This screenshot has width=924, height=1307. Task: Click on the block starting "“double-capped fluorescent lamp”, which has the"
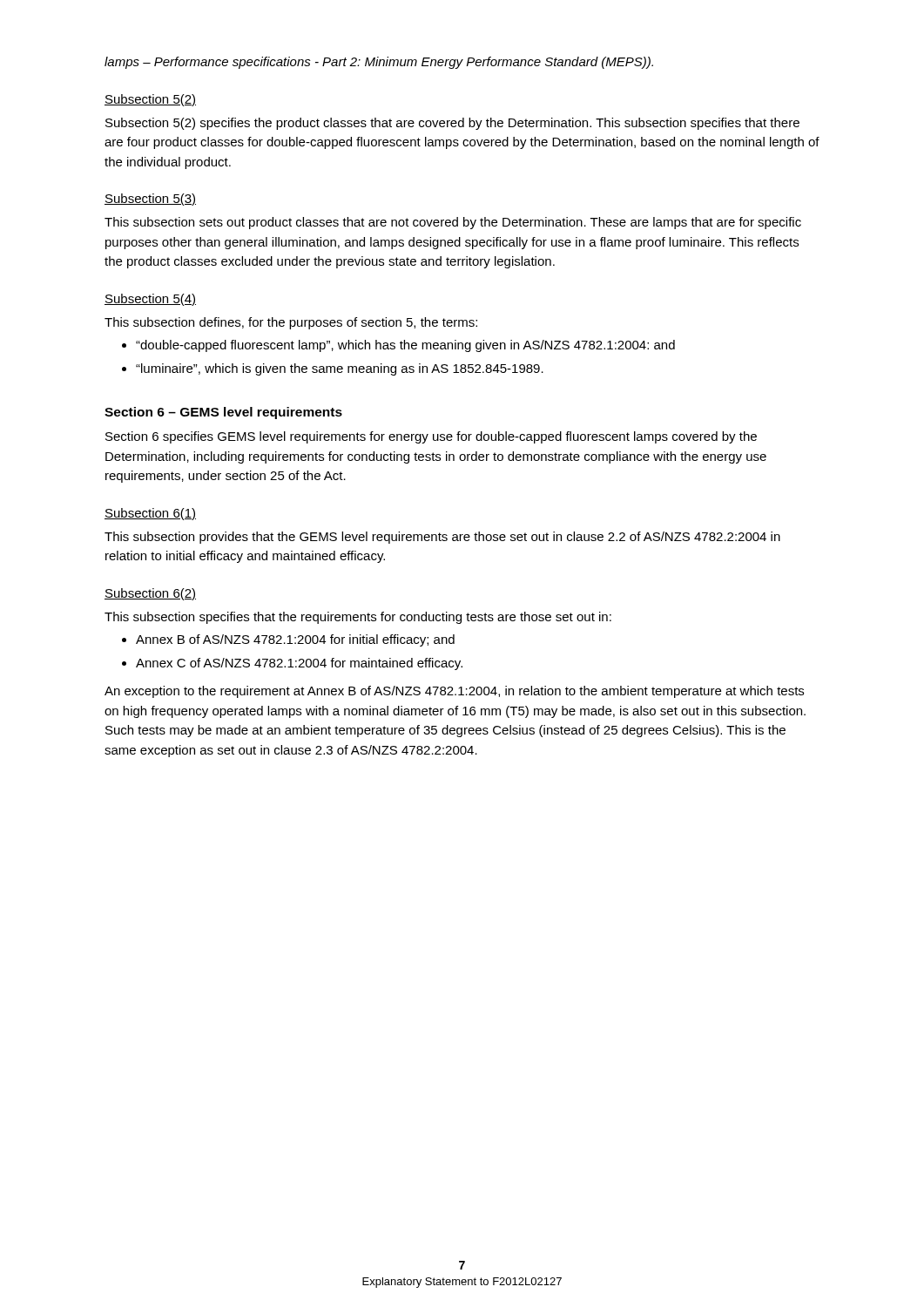[406, 345]
